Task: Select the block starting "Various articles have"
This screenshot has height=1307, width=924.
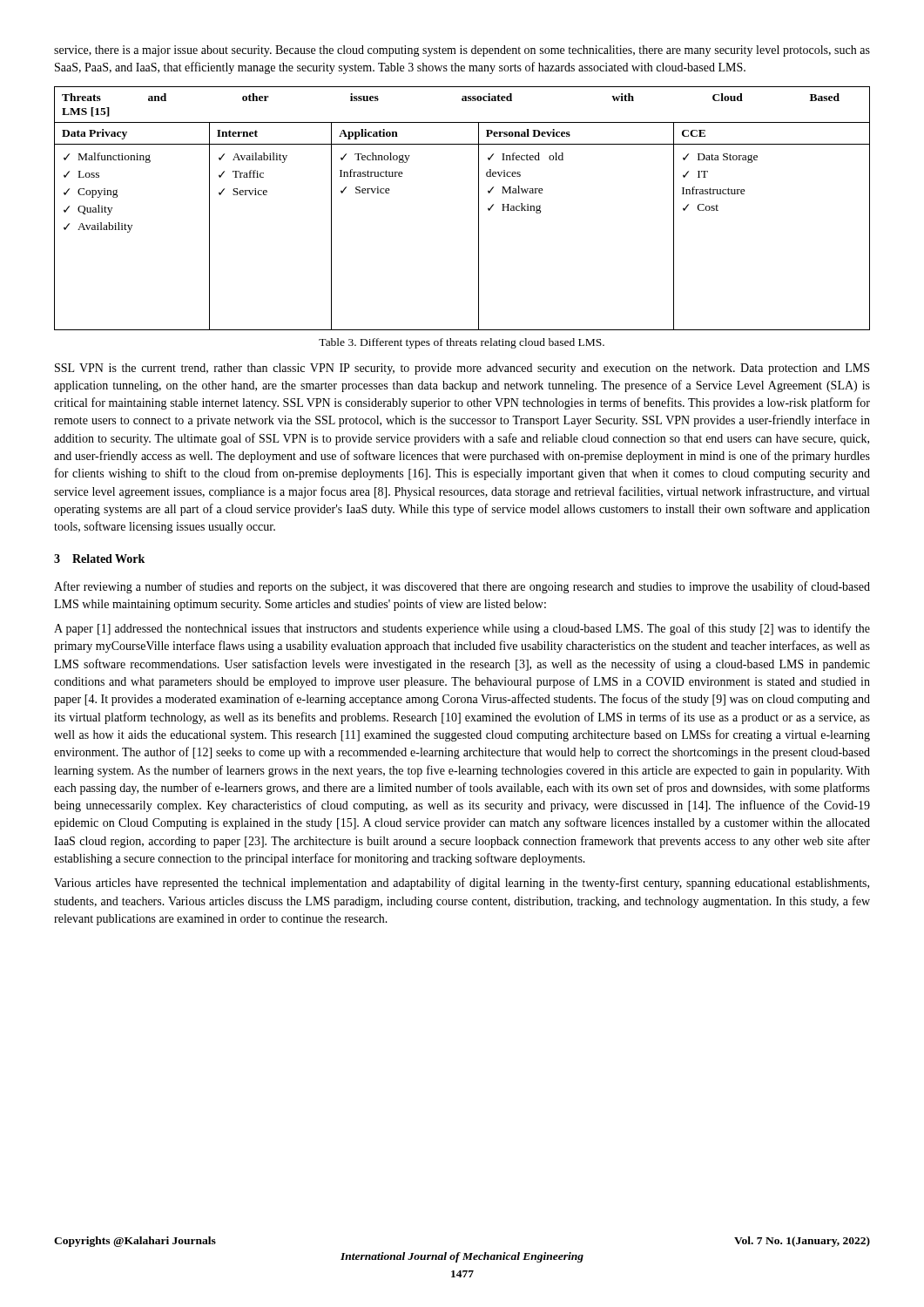Action: [x=462, y=901]
